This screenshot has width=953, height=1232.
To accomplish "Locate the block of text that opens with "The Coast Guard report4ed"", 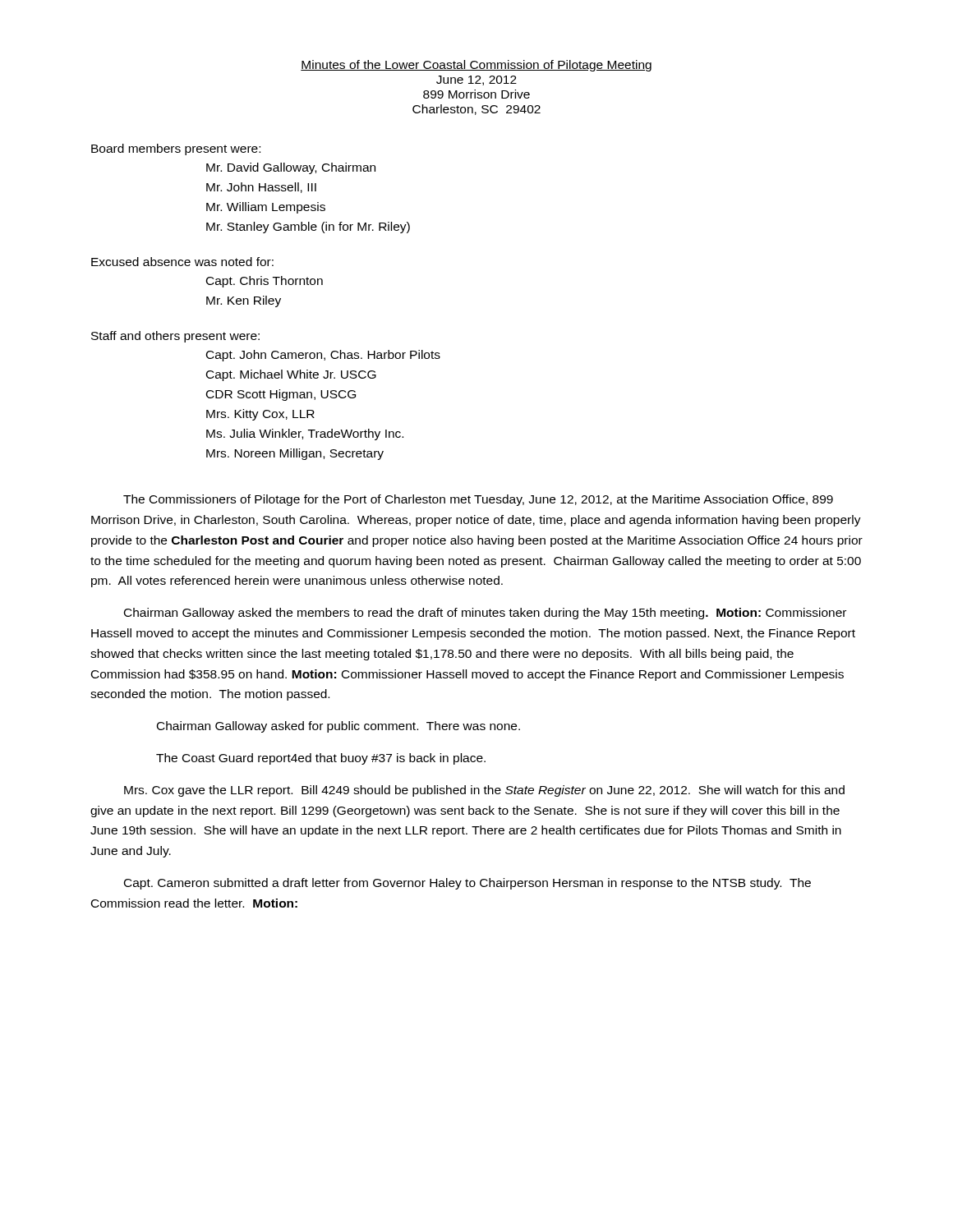I will coord(321,758).
